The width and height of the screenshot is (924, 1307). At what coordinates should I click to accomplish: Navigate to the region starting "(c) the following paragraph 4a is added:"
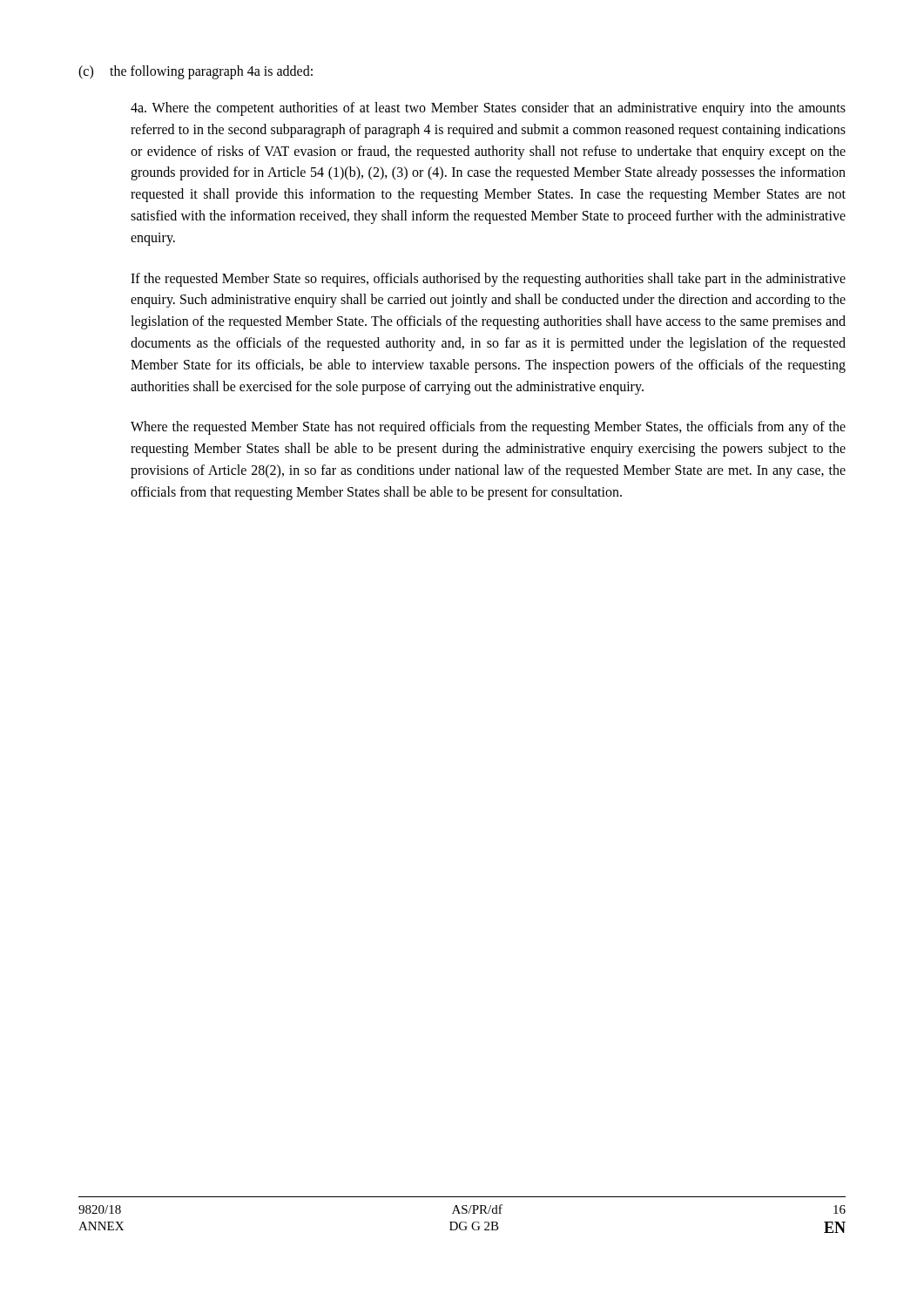click(196, 72)
